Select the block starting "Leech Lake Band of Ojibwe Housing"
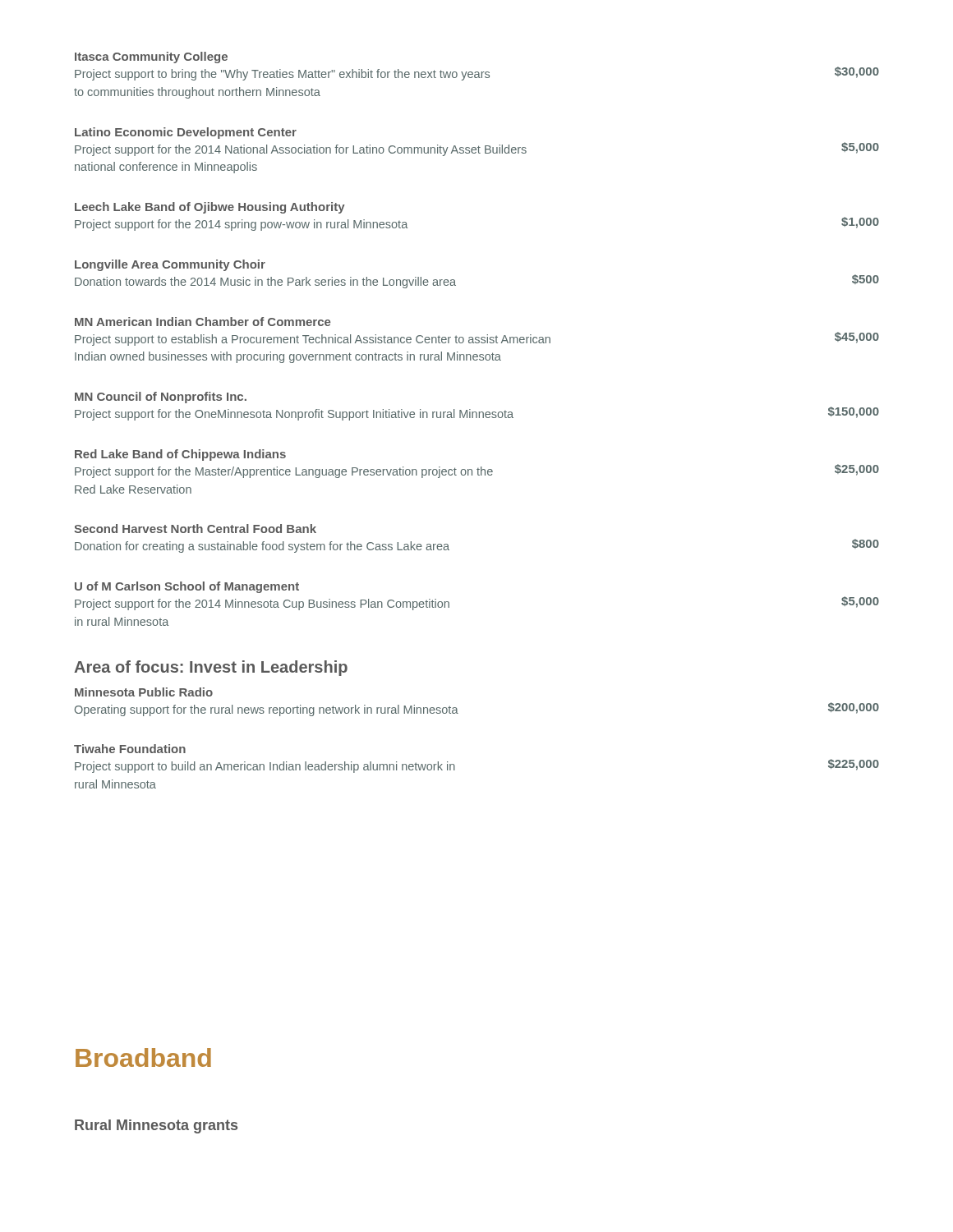This screenshot has width=953, height=1232. point(210,208)
